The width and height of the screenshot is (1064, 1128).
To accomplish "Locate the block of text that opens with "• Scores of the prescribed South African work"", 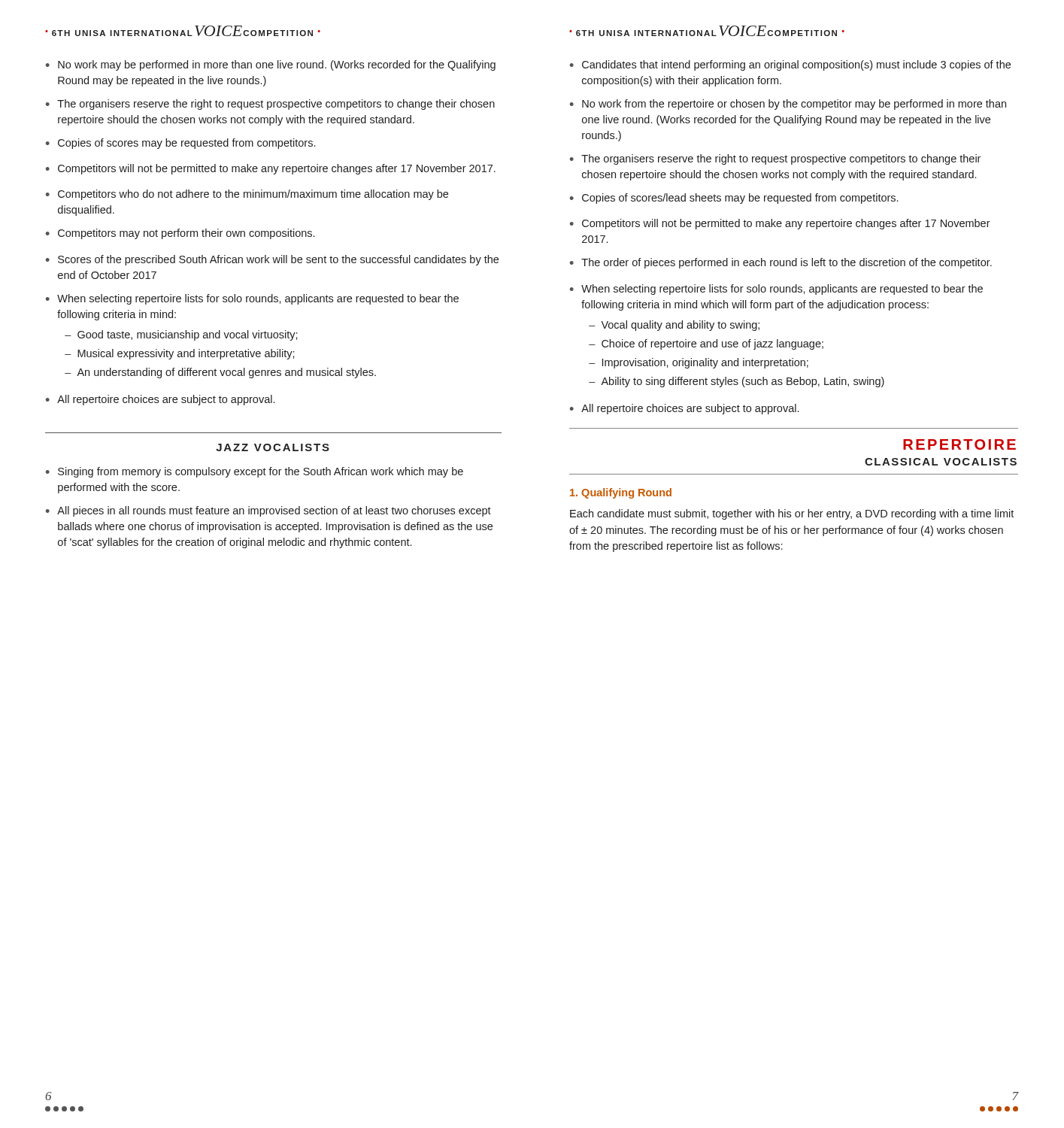I will tap(273, 267).
